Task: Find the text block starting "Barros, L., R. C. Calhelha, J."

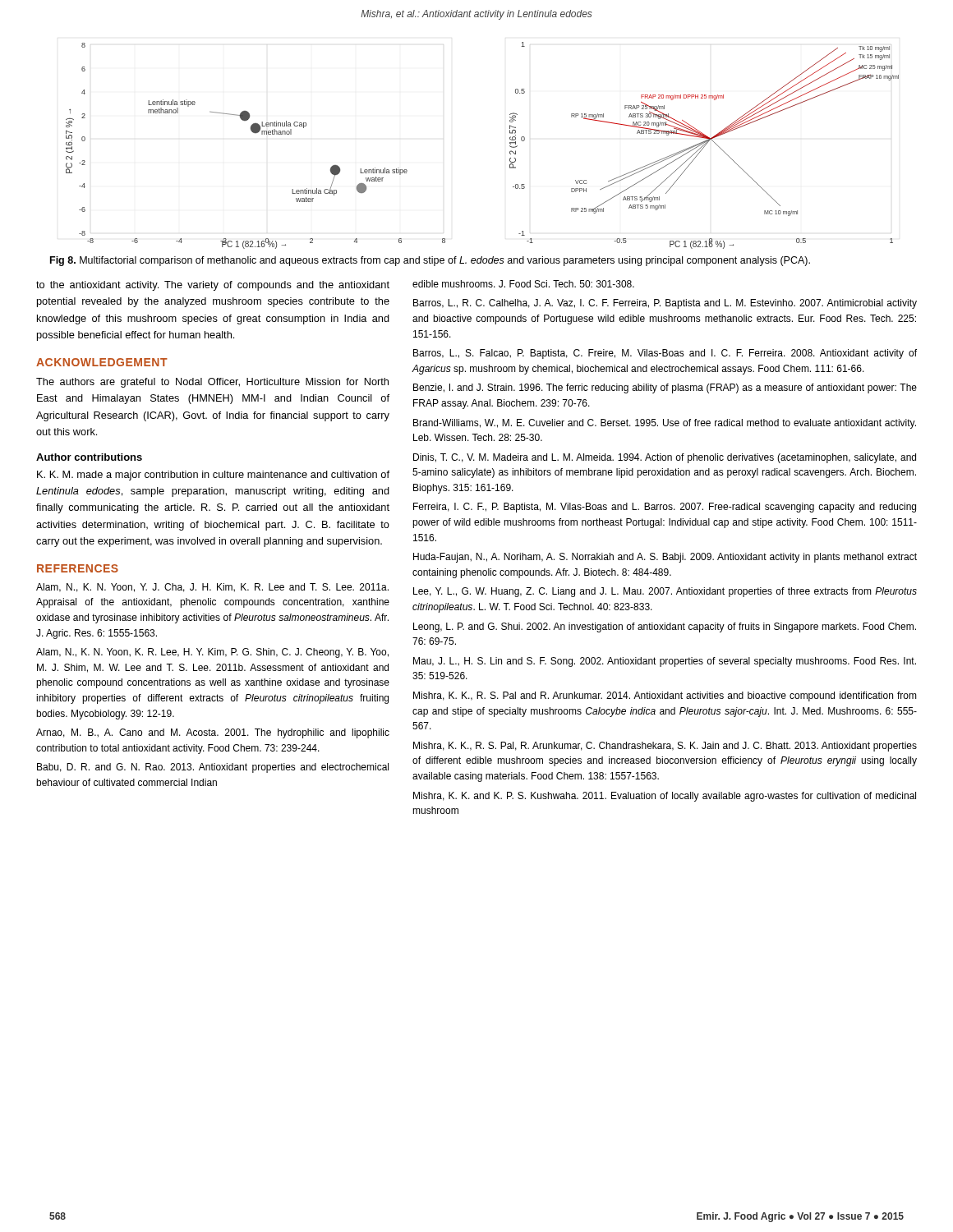Action: pos(665,319)
